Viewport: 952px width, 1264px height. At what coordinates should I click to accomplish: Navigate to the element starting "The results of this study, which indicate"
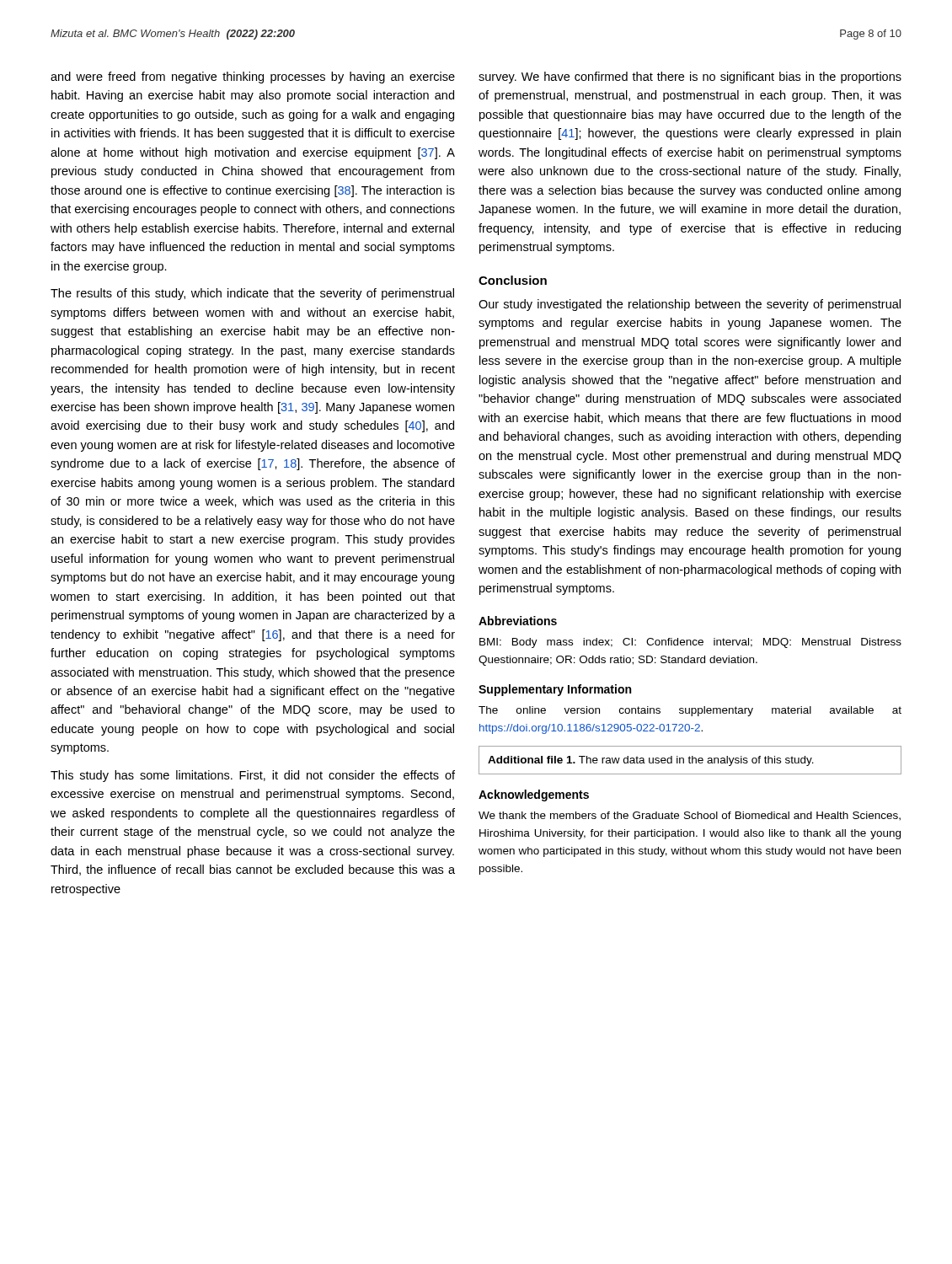pos(253,521)
